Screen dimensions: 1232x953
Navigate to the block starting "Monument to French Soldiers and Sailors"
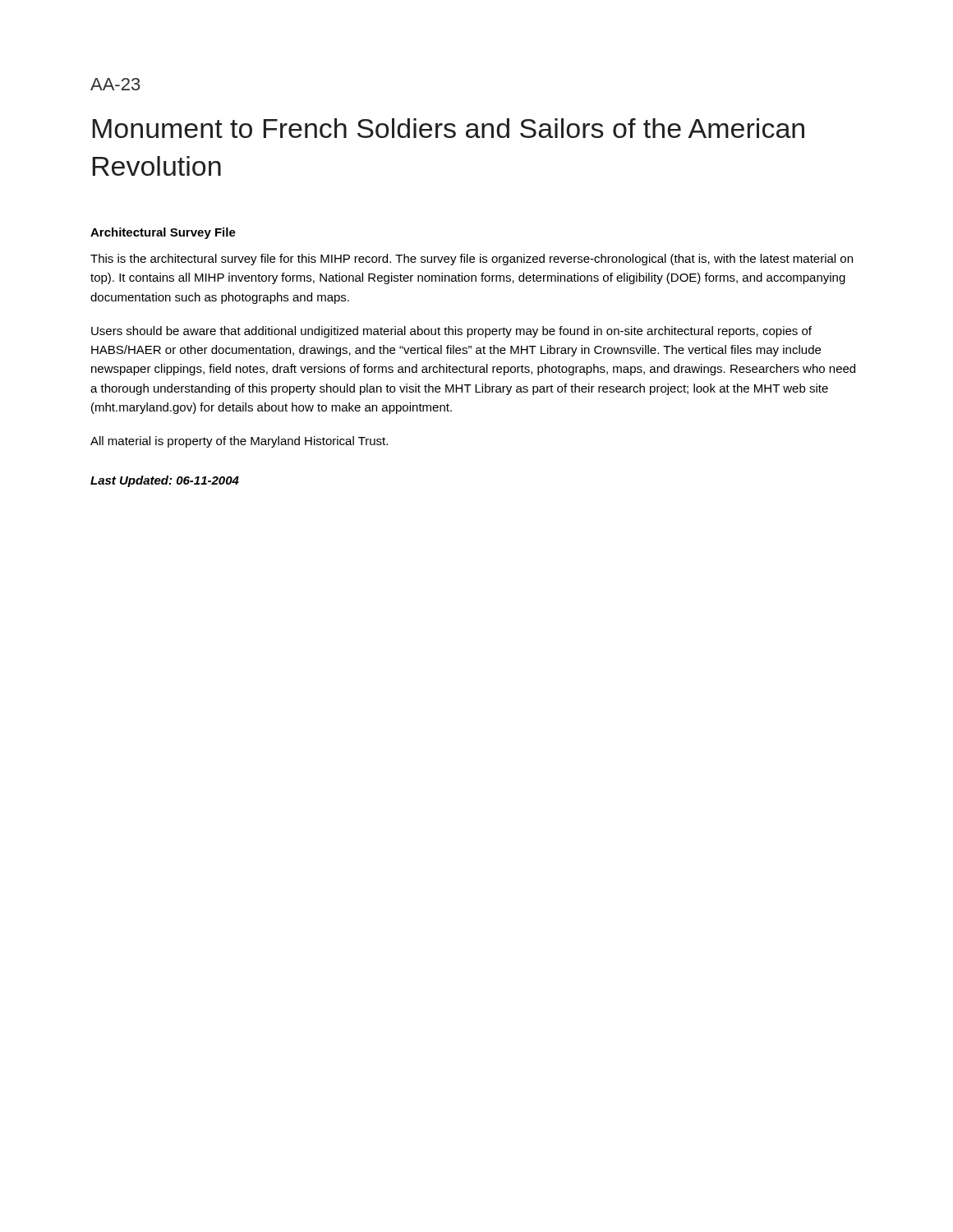point(448,147)
